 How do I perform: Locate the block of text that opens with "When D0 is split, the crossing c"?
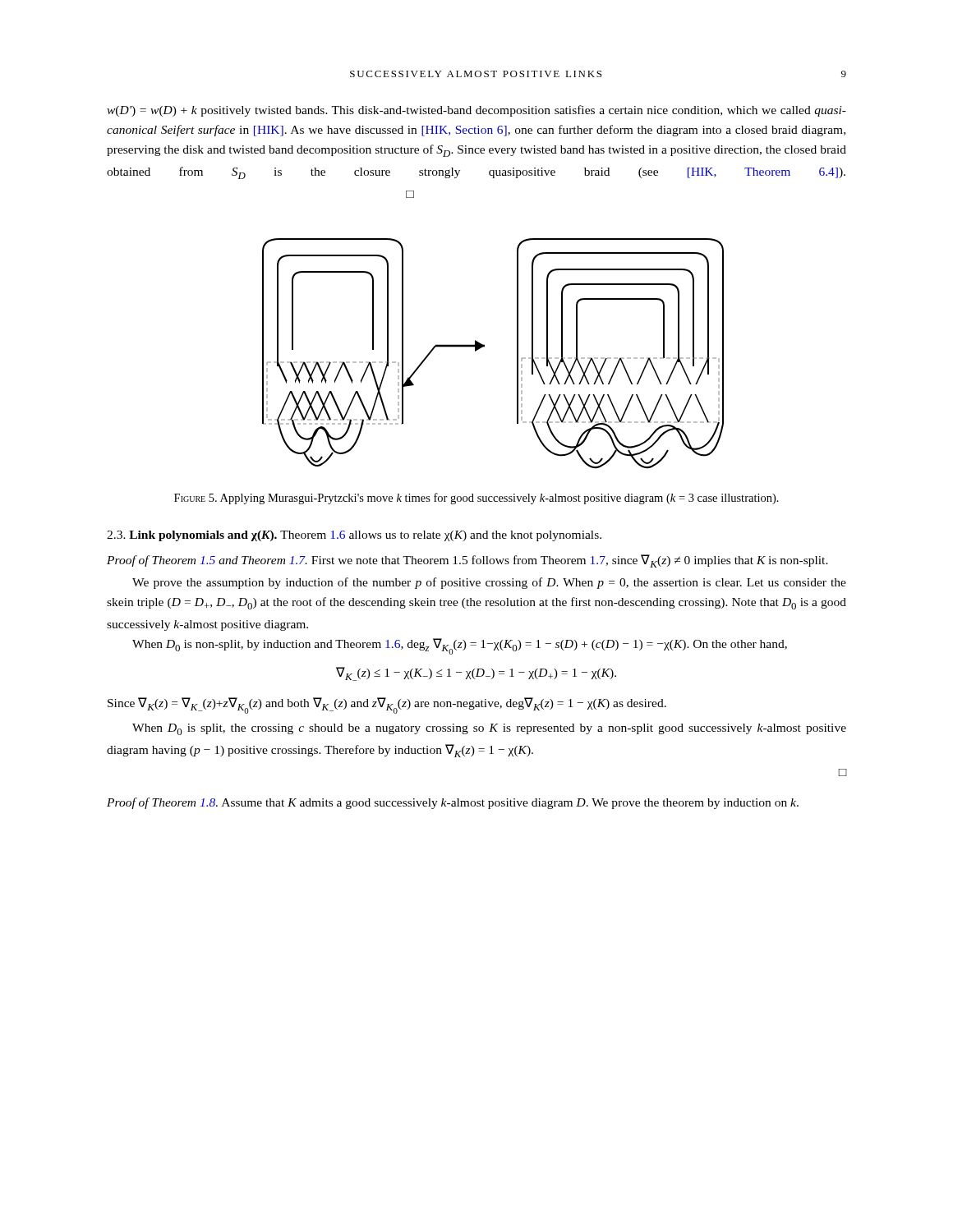pyautogui.click(x=476, y=740)
